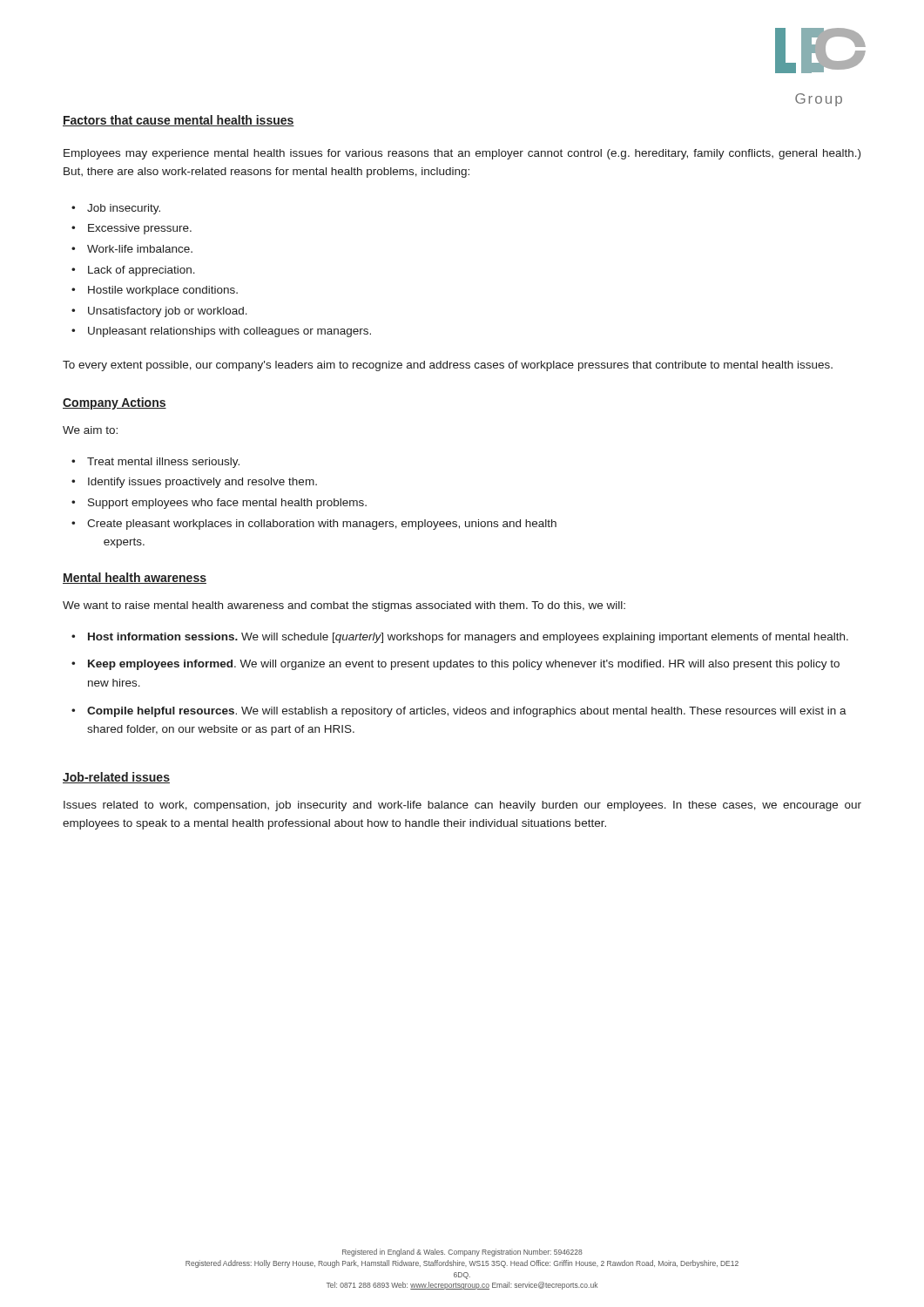The width and height of the screenshot is (924, 1307).
Task: Click on the block starting "Company Actions"
Action: [x=114, y=402]
